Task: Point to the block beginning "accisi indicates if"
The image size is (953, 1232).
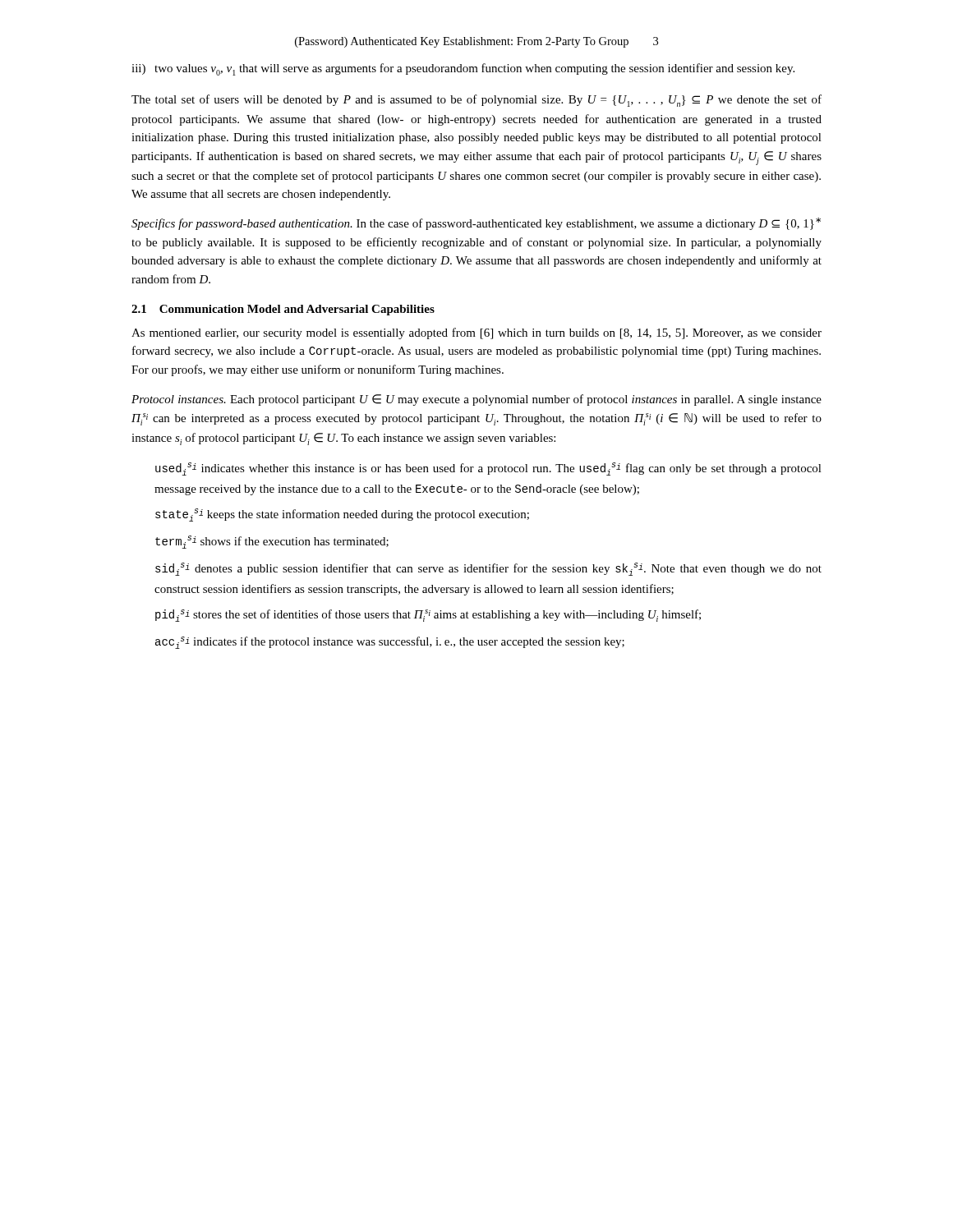Action: coord(488,643)
